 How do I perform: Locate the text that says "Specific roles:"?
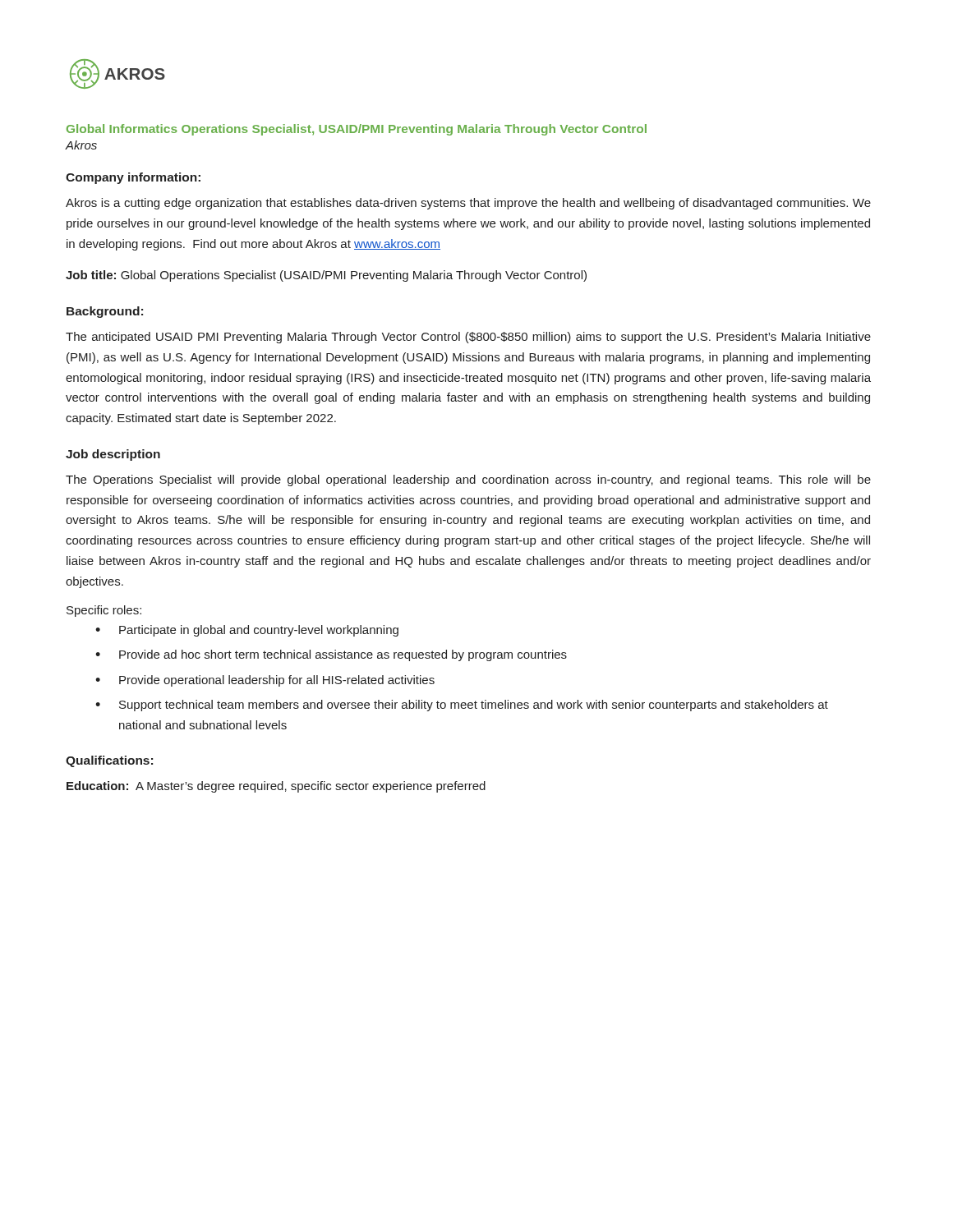[104, 610]
